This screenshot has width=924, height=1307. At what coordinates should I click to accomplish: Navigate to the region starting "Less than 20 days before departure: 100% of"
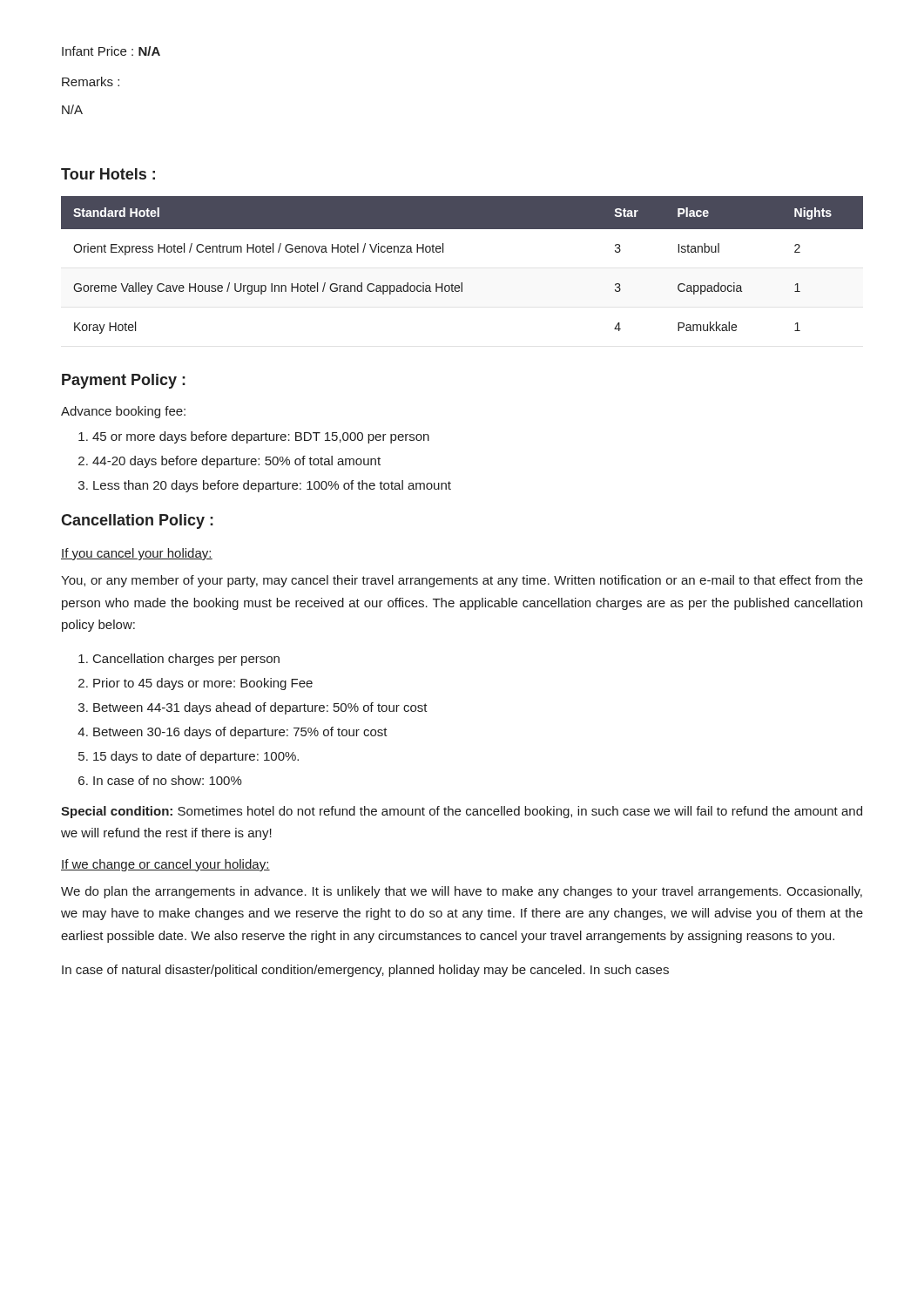[x=272, y=485]
